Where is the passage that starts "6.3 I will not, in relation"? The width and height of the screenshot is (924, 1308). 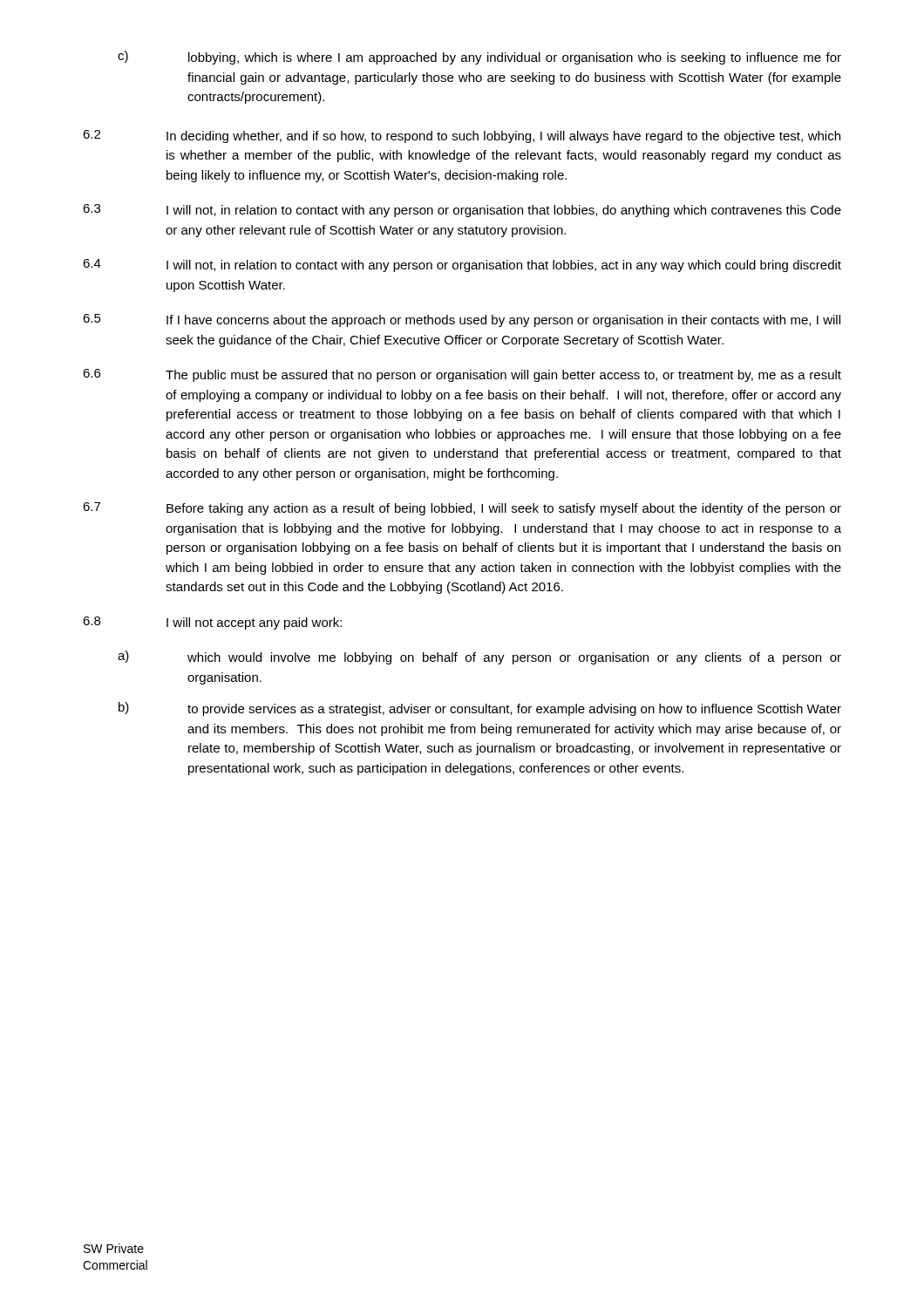pos(462,220)
